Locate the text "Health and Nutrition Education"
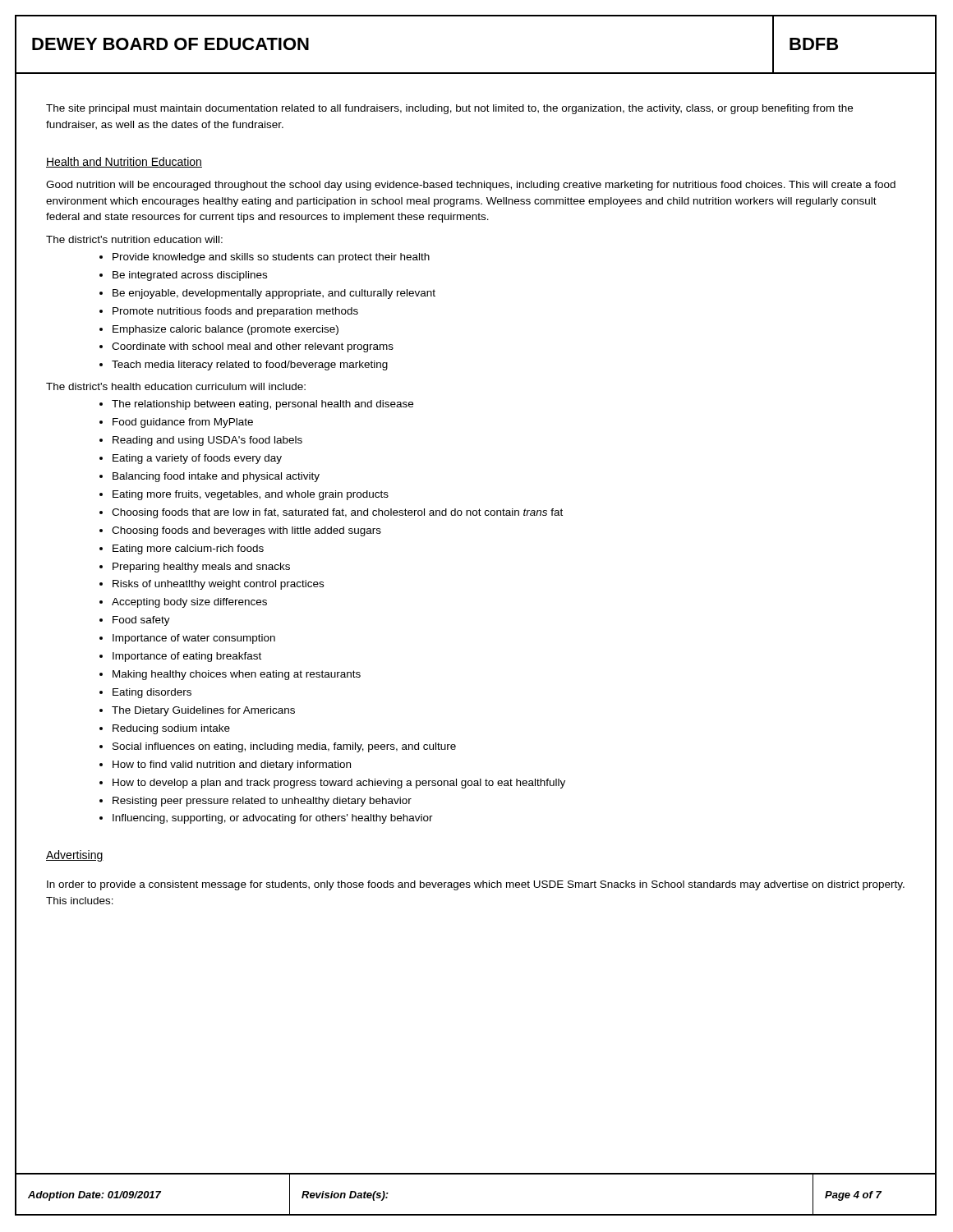The height and width of the screenshot is (1232, 953). coord(124,162)
